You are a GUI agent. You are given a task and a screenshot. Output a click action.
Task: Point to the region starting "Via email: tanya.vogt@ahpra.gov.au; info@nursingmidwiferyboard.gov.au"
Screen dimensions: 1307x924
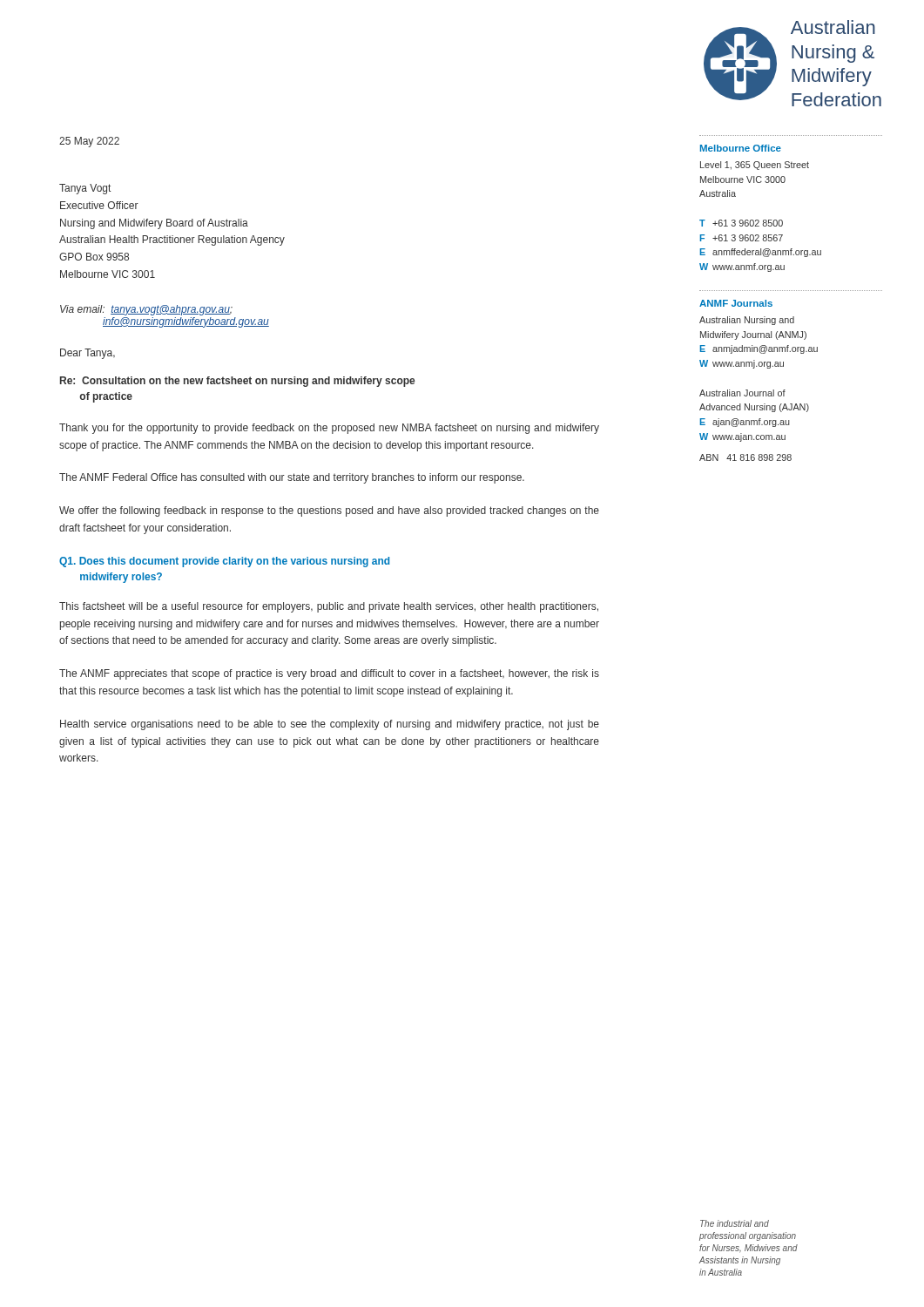[x=164, y=315]
